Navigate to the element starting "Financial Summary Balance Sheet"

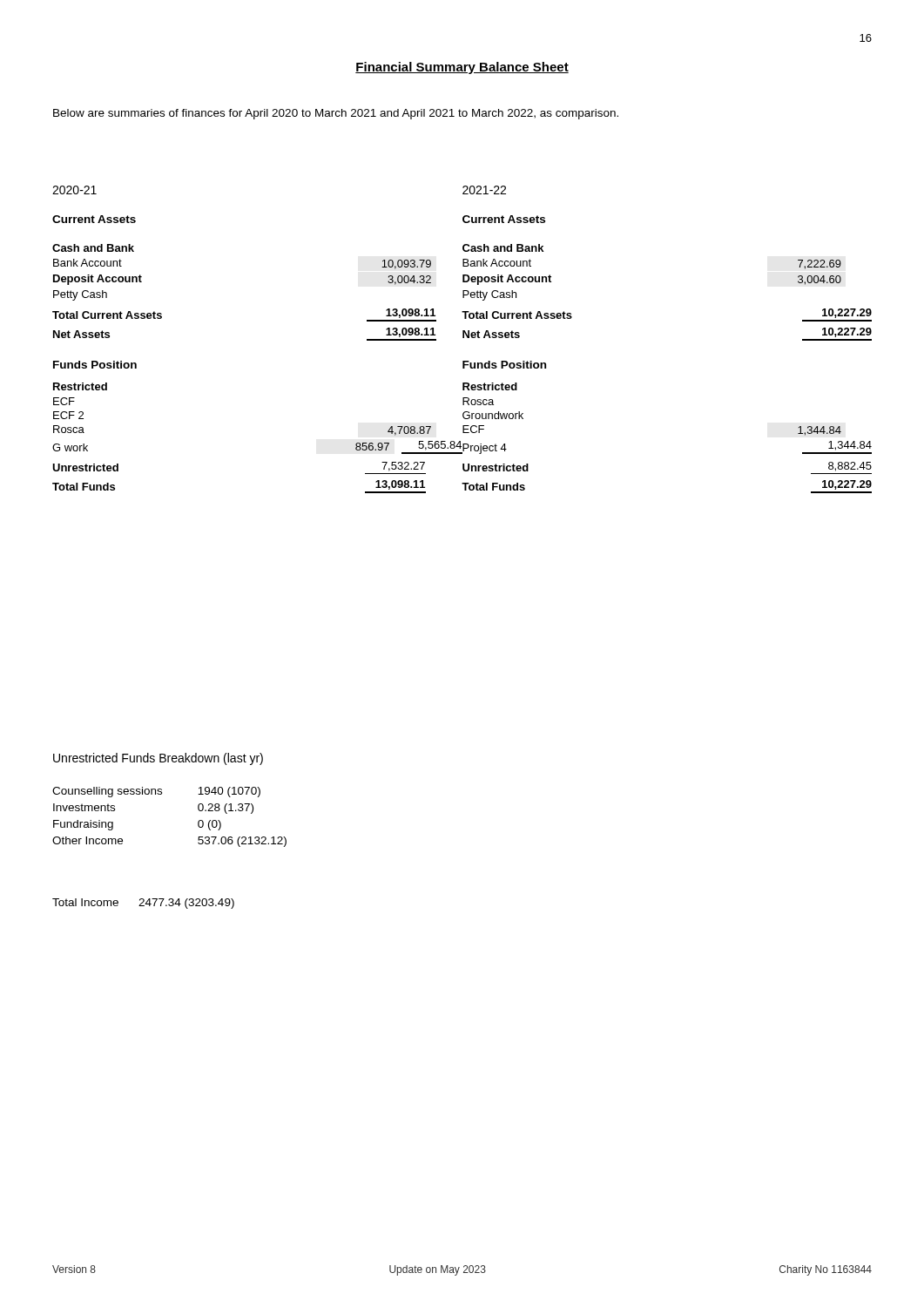[x=462, y=67]
